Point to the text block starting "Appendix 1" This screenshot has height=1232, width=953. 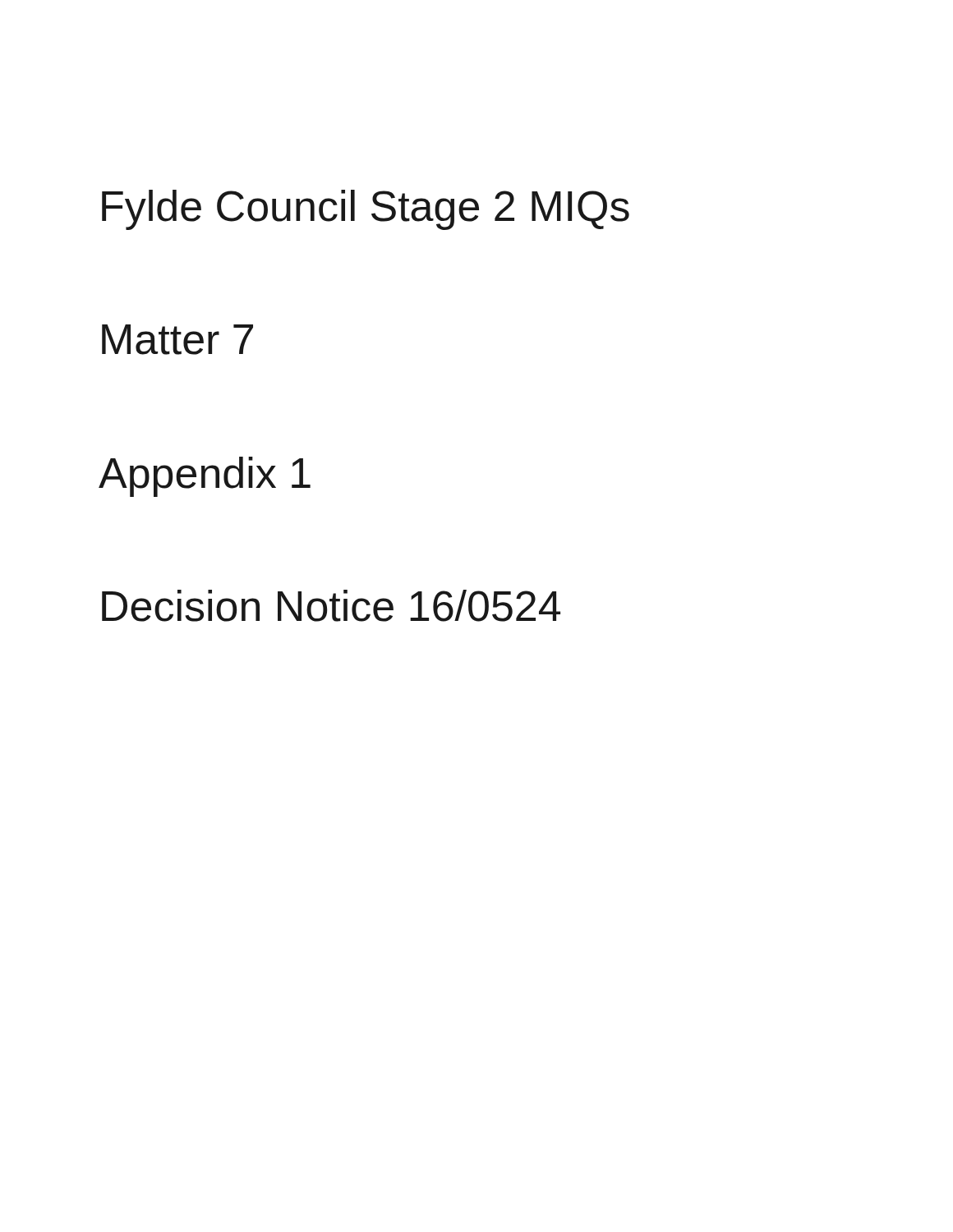click(x=205, y=473)
